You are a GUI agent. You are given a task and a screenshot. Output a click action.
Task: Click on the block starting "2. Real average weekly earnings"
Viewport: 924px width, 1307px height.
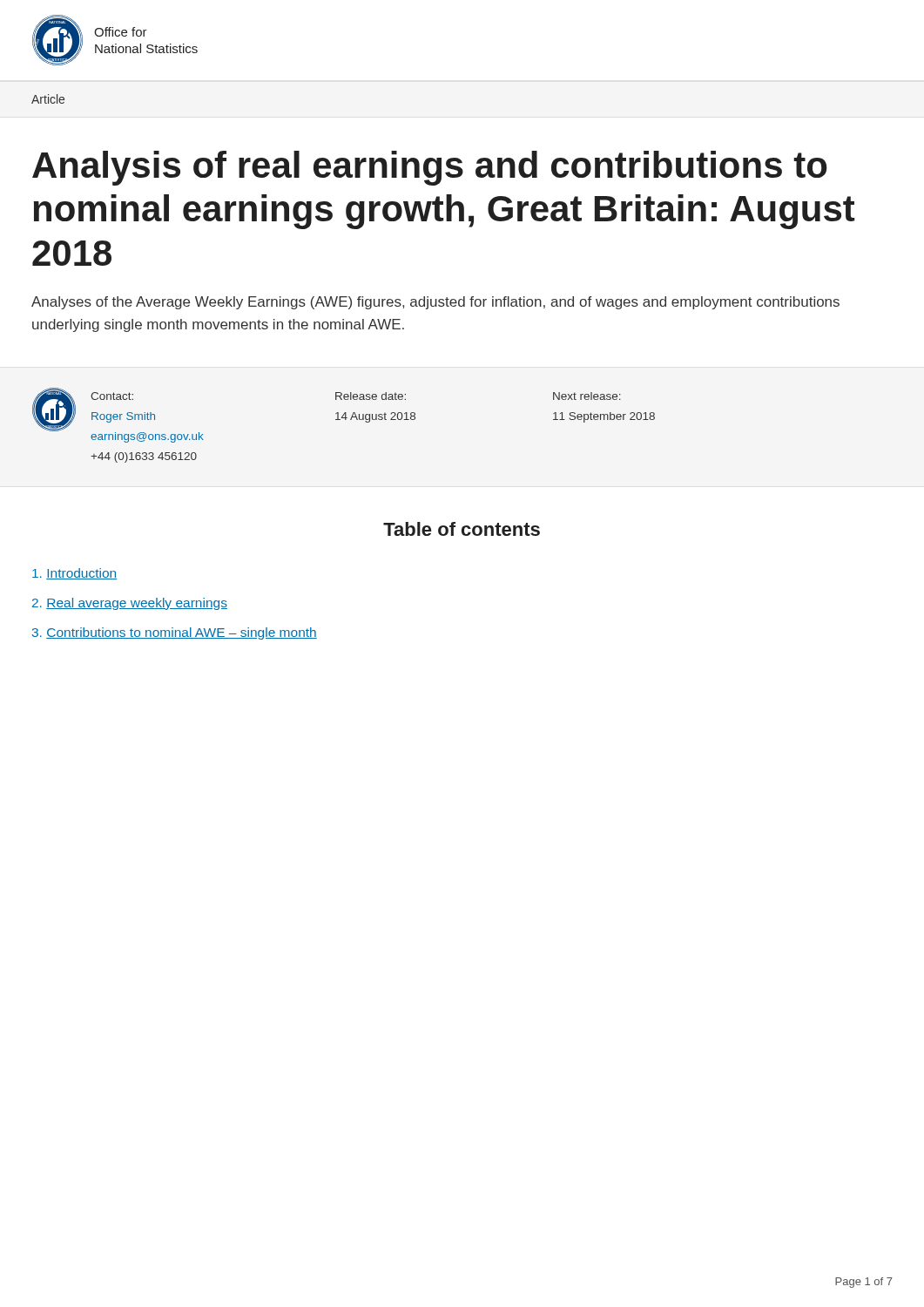click(129, 602)
